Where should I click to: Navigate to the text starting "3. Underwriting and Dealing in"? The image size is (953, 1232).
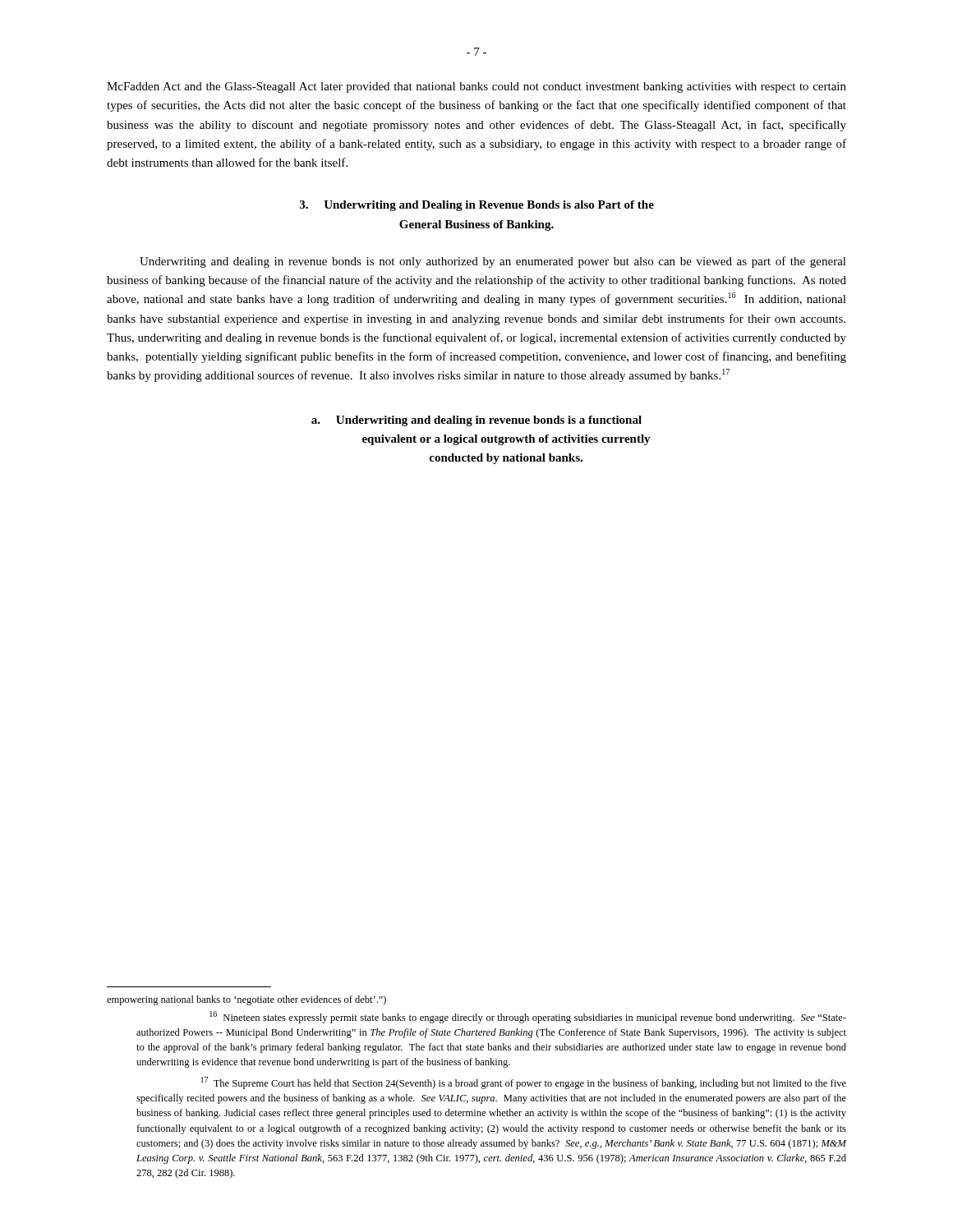click(476, 215)
